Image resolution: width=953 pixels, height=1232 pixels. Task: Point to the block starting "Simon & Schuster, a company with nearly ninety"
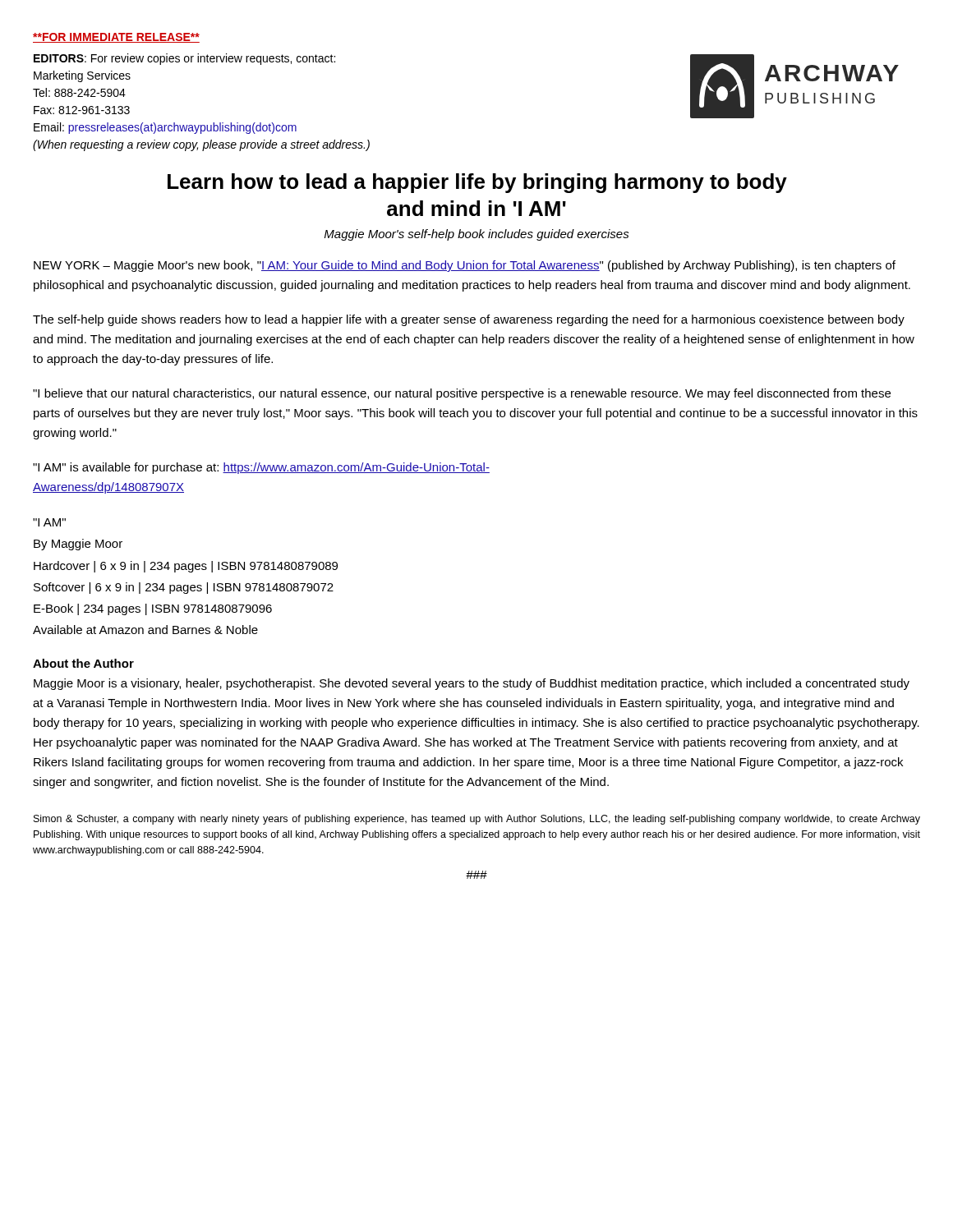476,834
